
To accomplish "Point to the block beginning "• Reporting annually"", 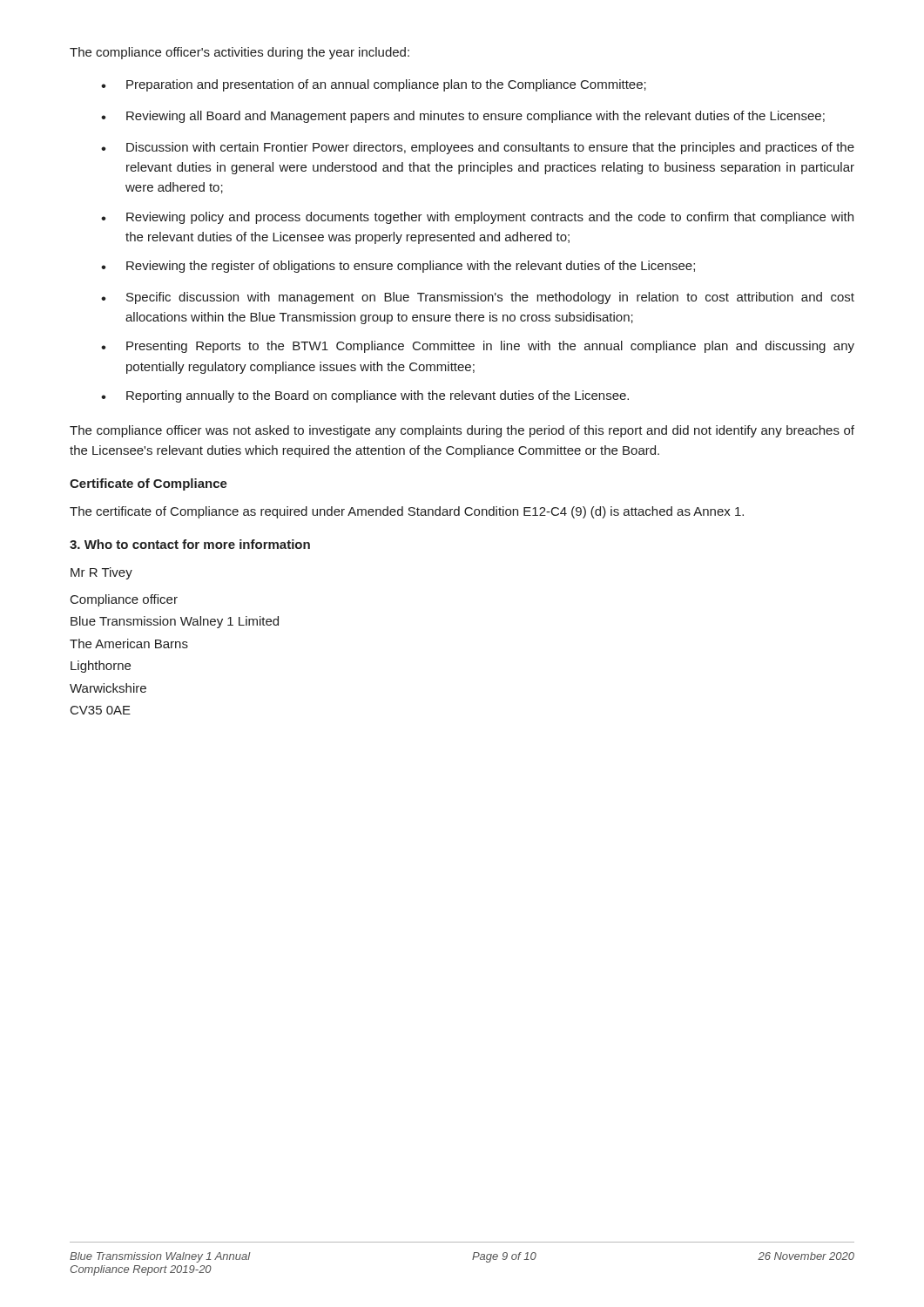I will point(478,396).
